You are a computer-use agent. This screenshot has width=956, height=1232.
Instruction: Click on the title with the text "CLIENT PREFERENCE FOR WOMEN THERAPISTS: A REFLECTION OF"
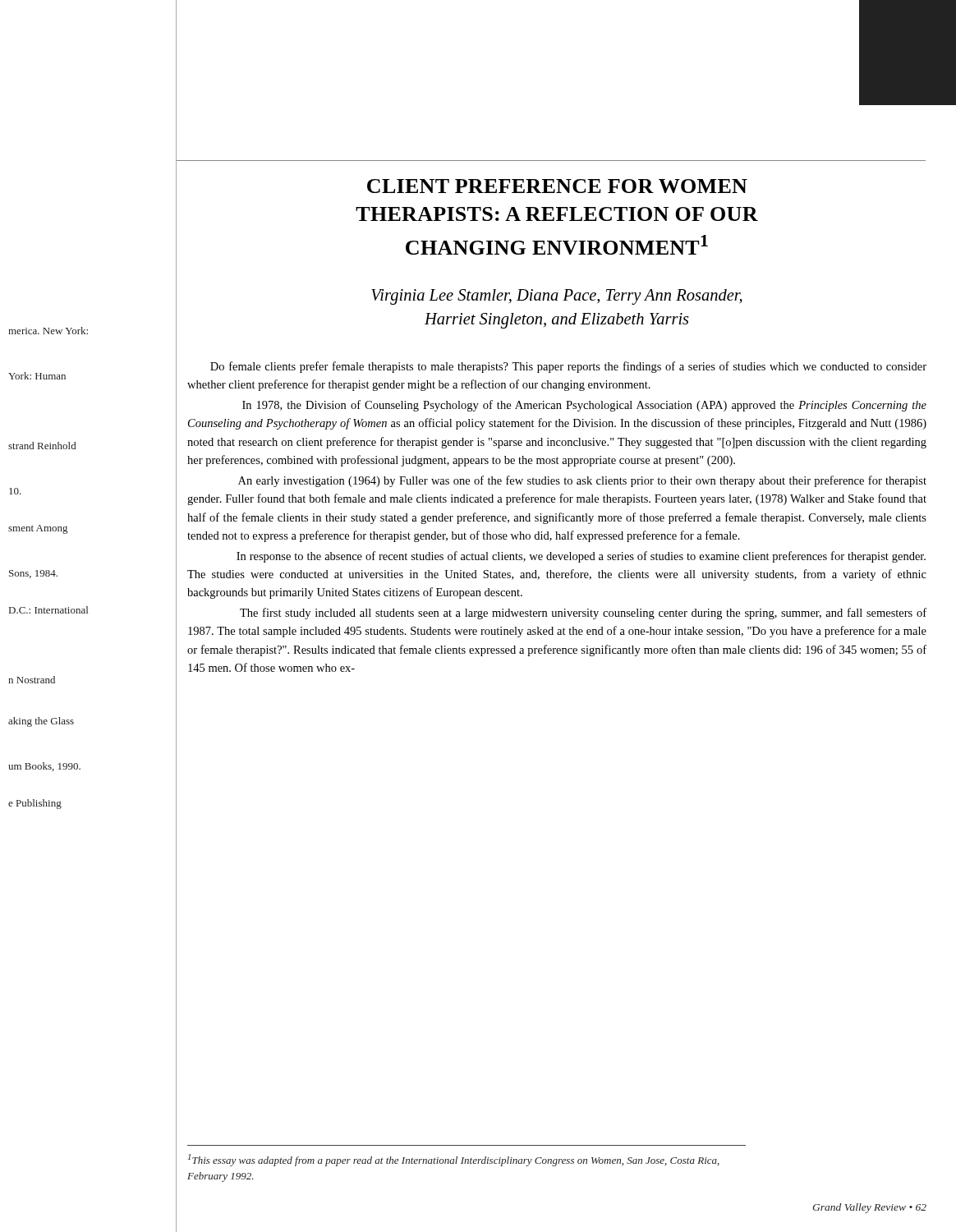[x=557, y=217]
